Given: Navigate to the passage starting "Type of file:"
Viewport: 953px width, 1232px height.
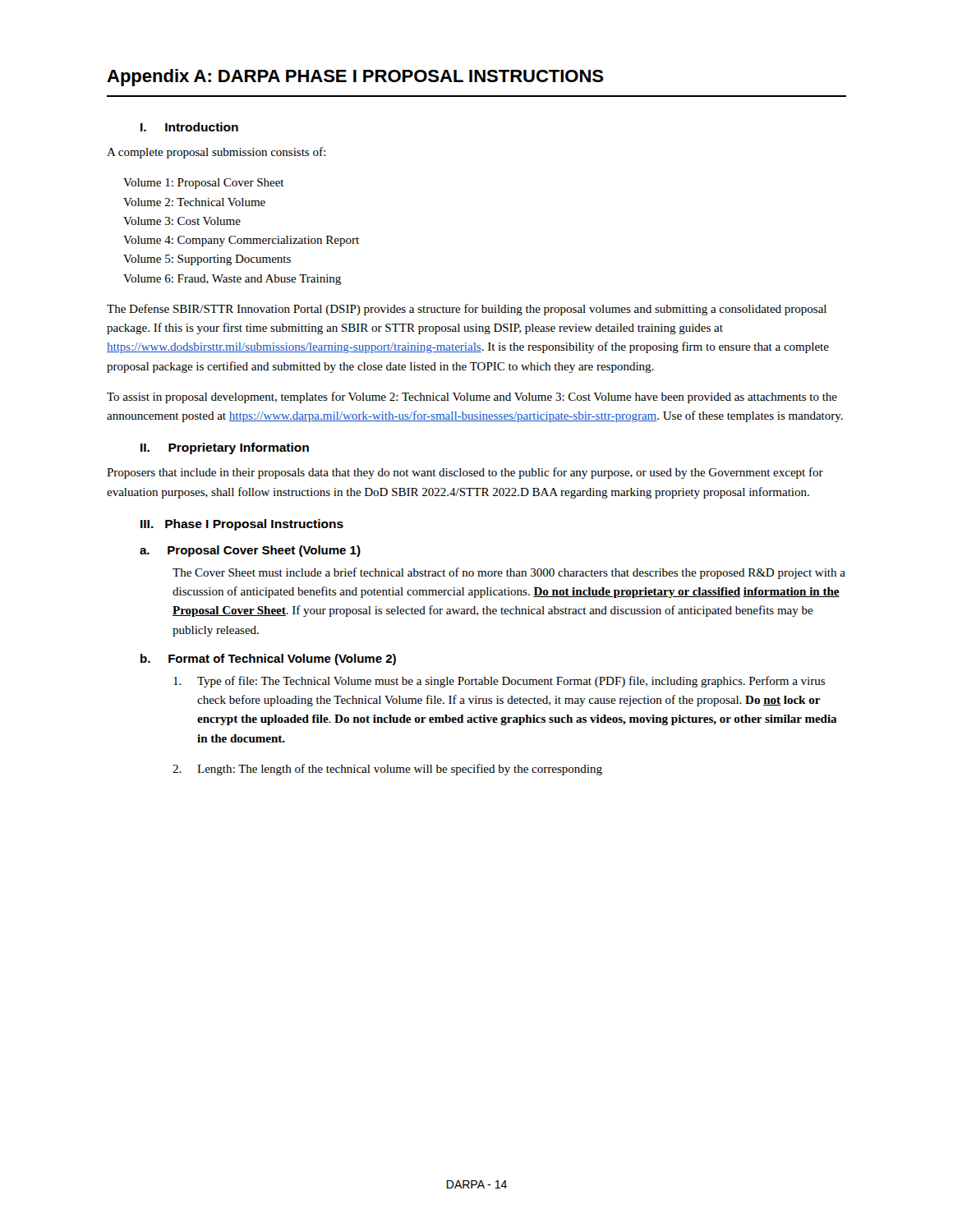Looking at the screenshot, I should coord(509,710).
